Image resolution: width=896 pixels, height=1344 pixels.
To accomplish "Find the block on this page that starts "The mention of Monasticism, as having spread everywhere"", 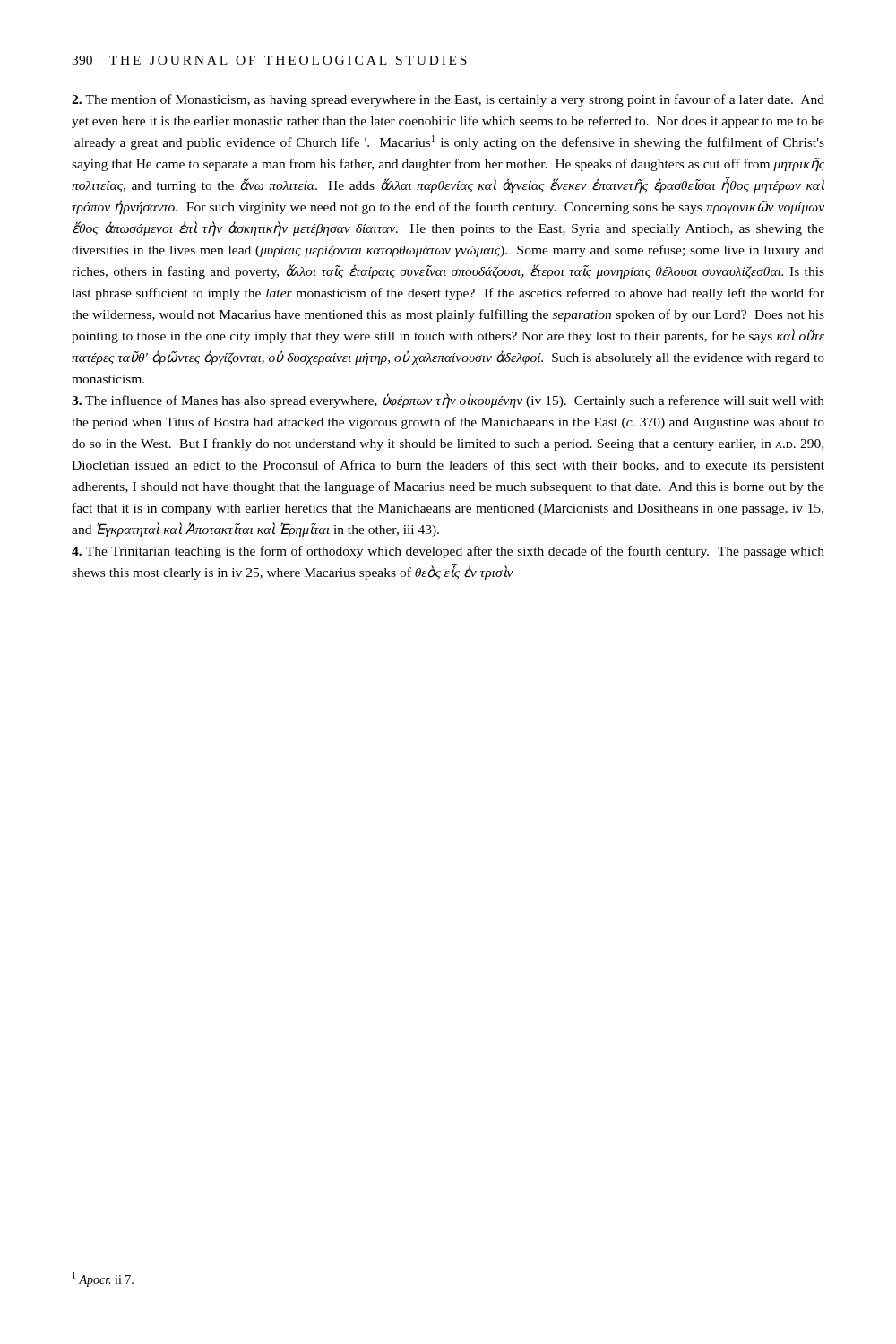I will coord(448,336).
